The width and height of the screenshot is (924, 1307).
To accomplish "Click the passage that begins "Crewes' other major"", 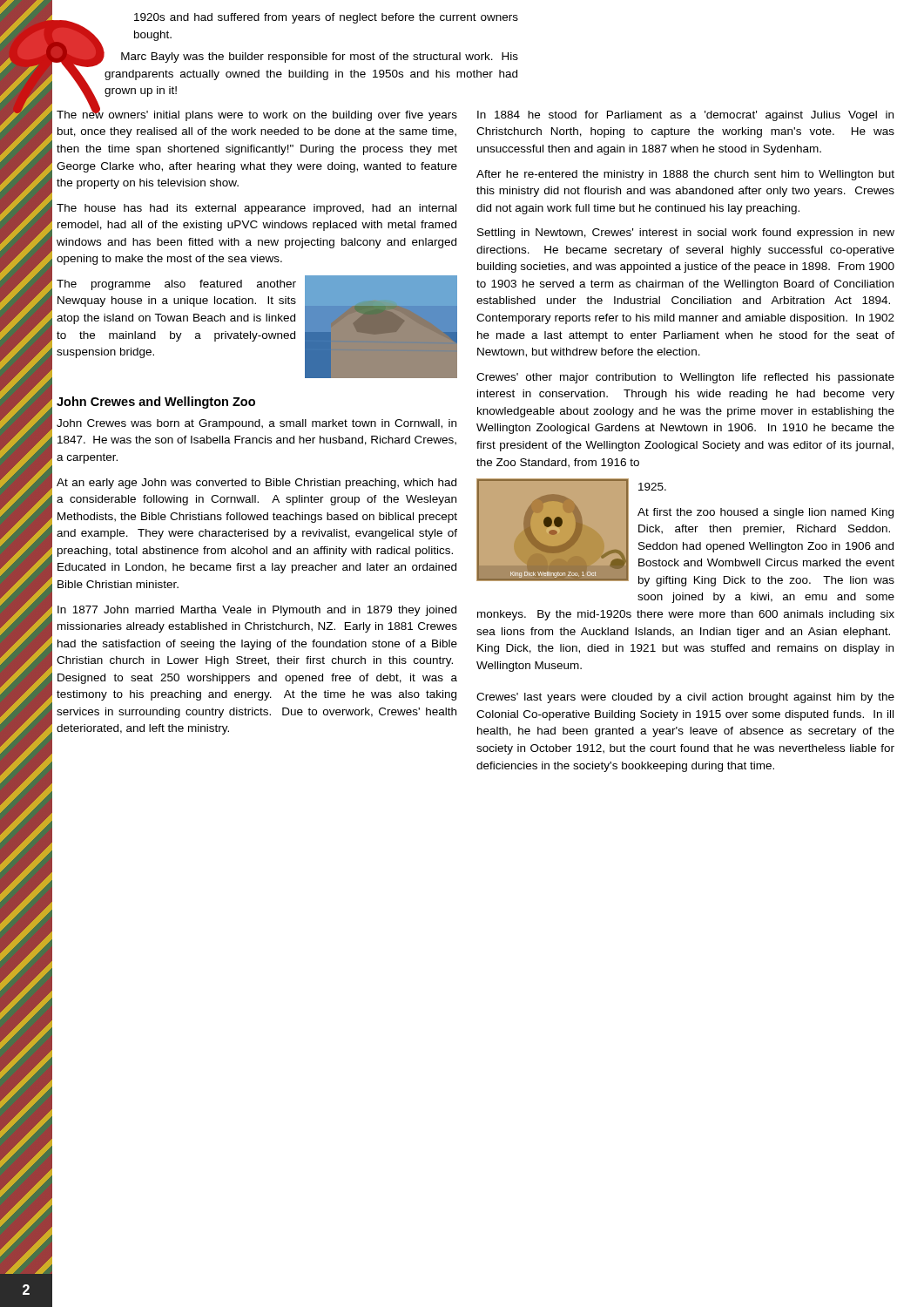I will pyautogui.click(x=685, y=419).
